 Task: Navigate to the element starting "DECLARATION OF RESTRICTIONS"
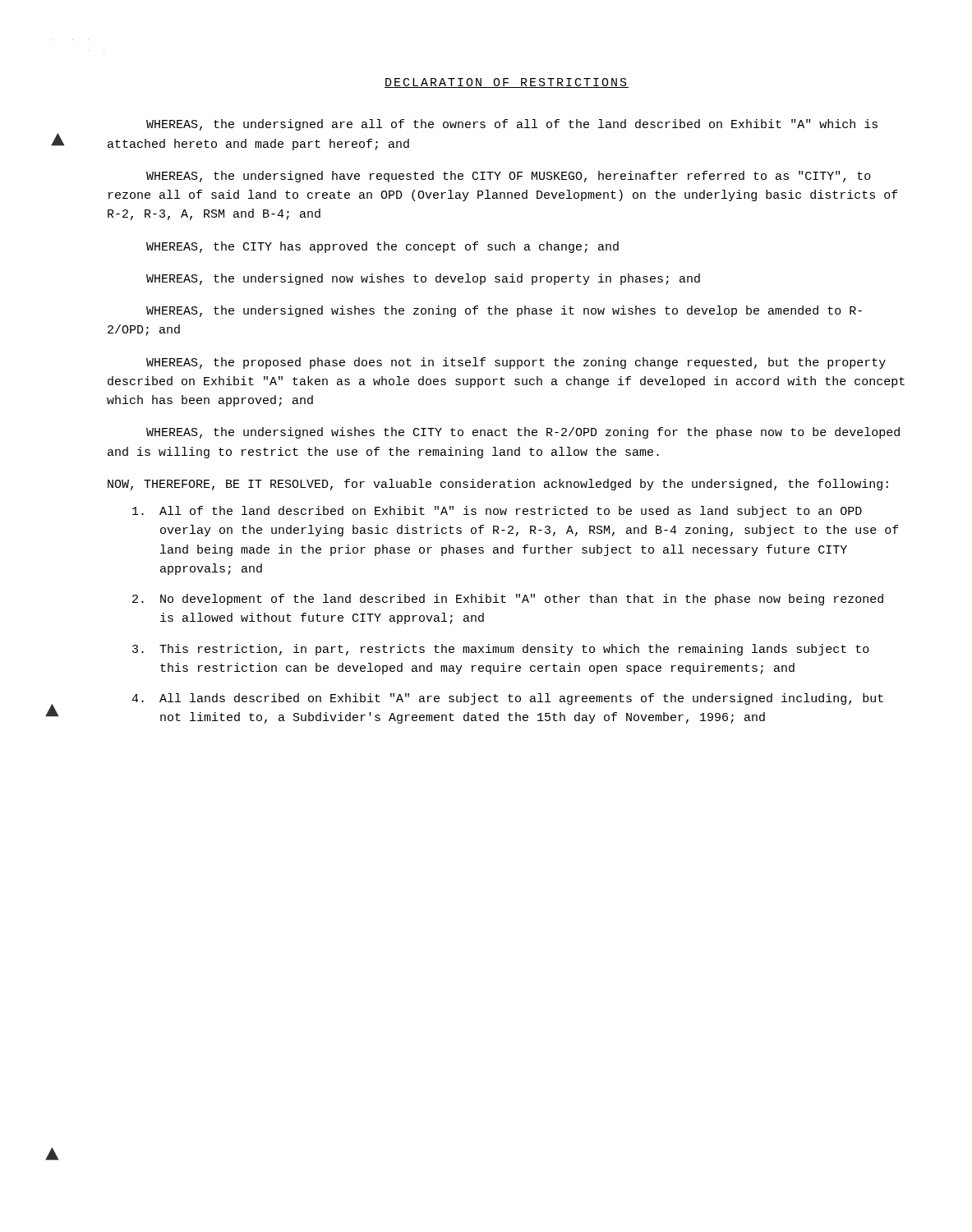coord(507,83)
